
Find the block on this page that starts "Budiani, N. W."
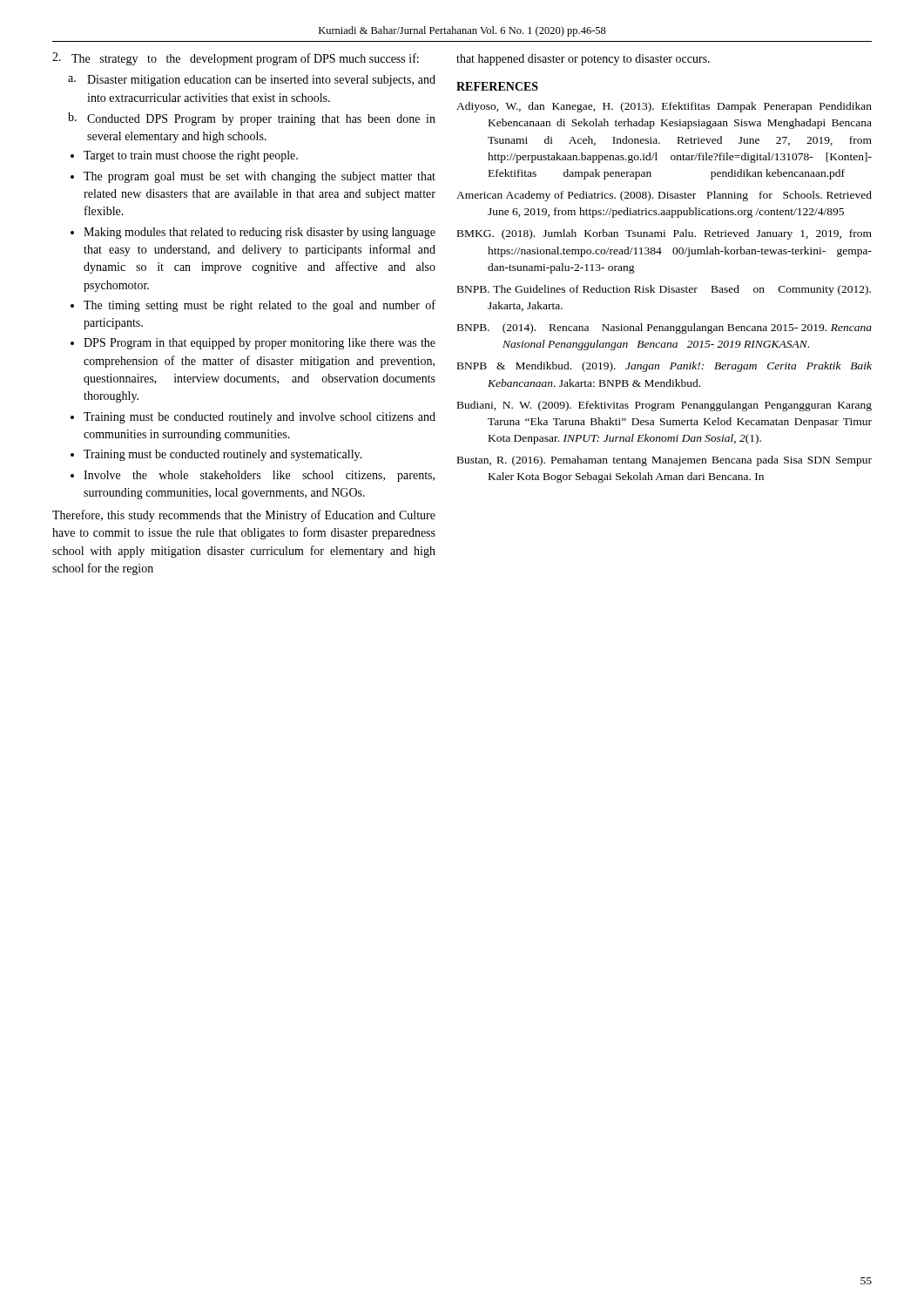coord(664,421)
